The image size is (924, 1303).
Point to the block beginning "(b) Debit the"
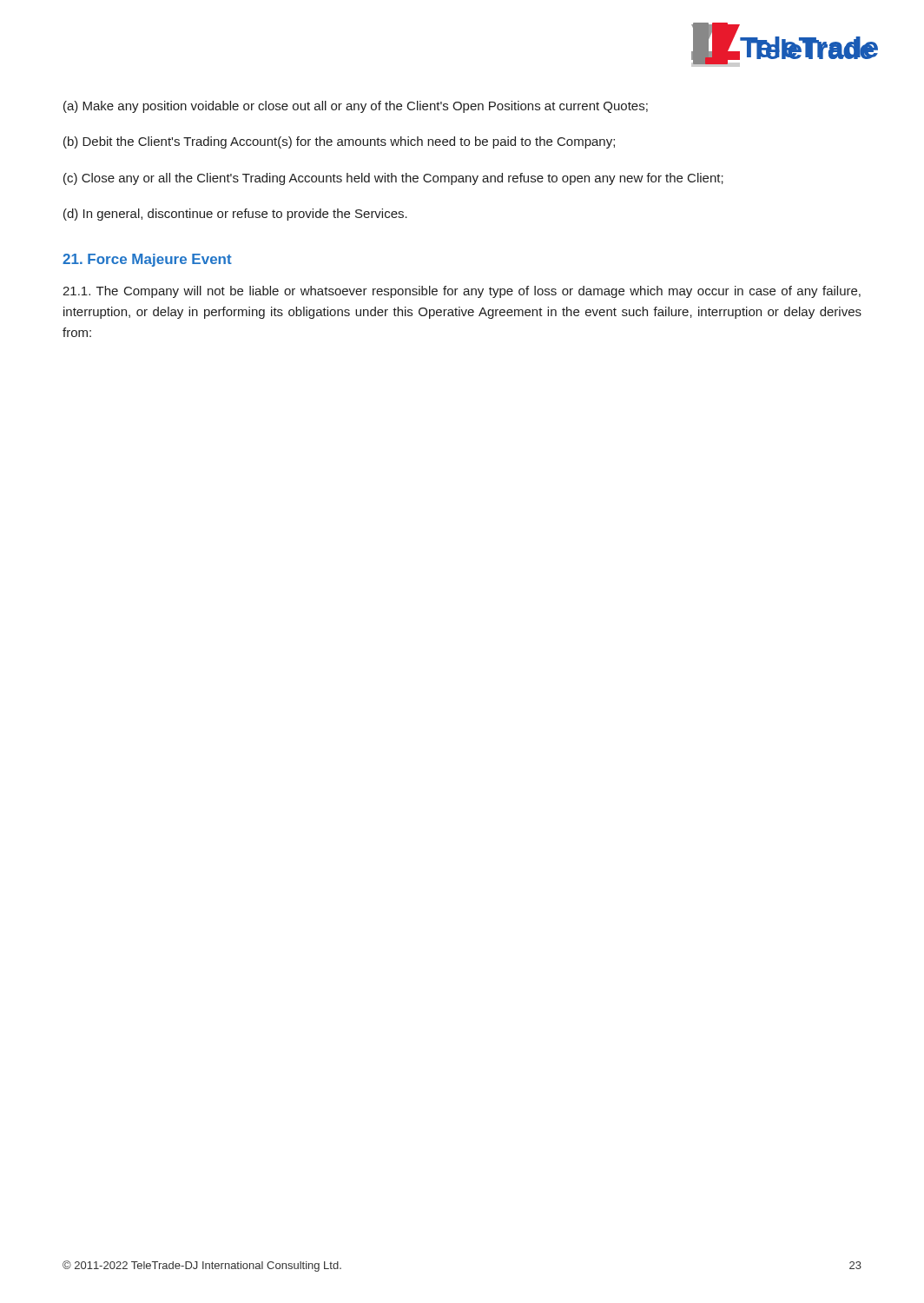click(339, 141)
